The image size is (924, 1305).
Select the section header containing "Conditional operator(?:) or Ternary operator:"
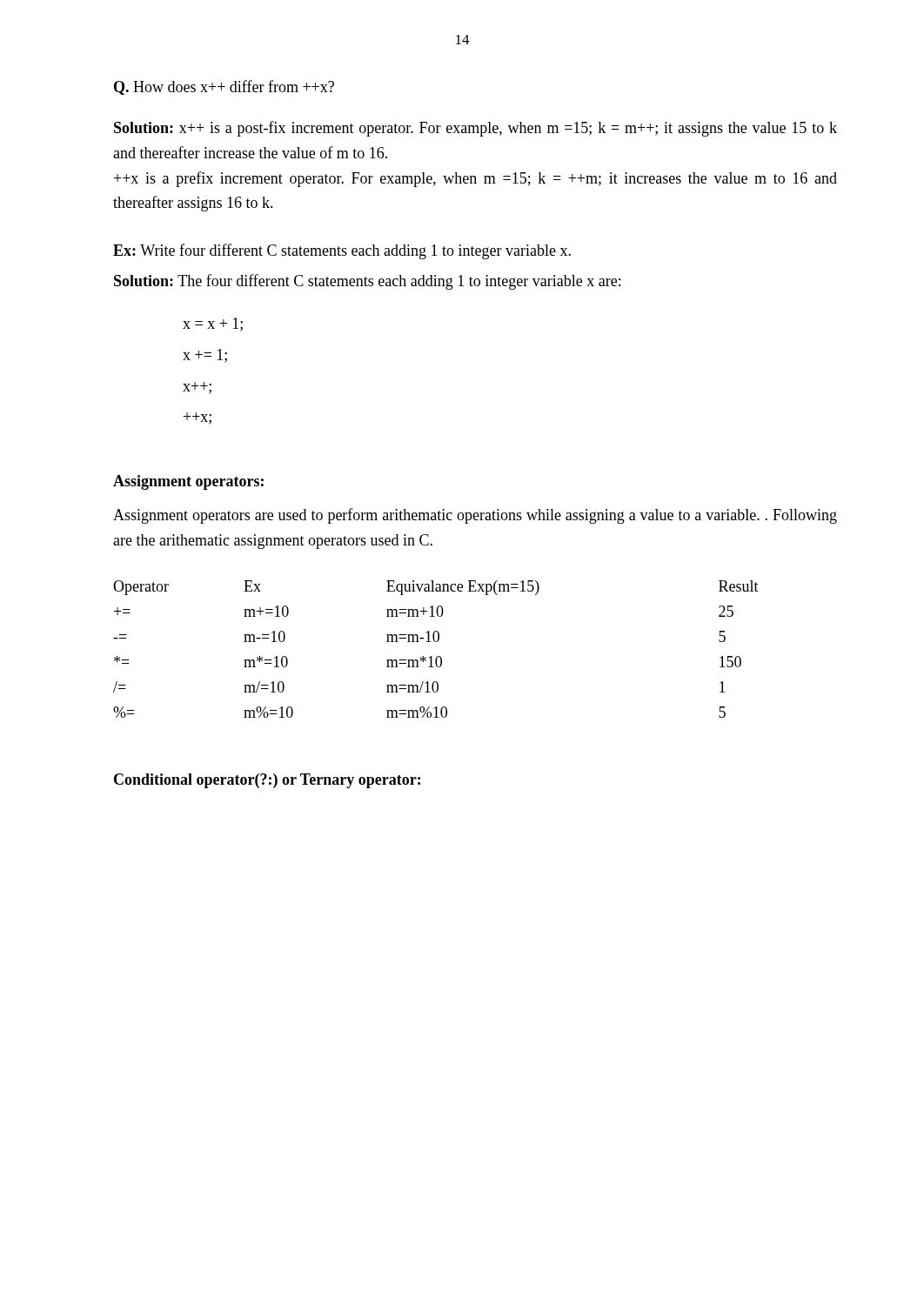click(x=267, y=779)
